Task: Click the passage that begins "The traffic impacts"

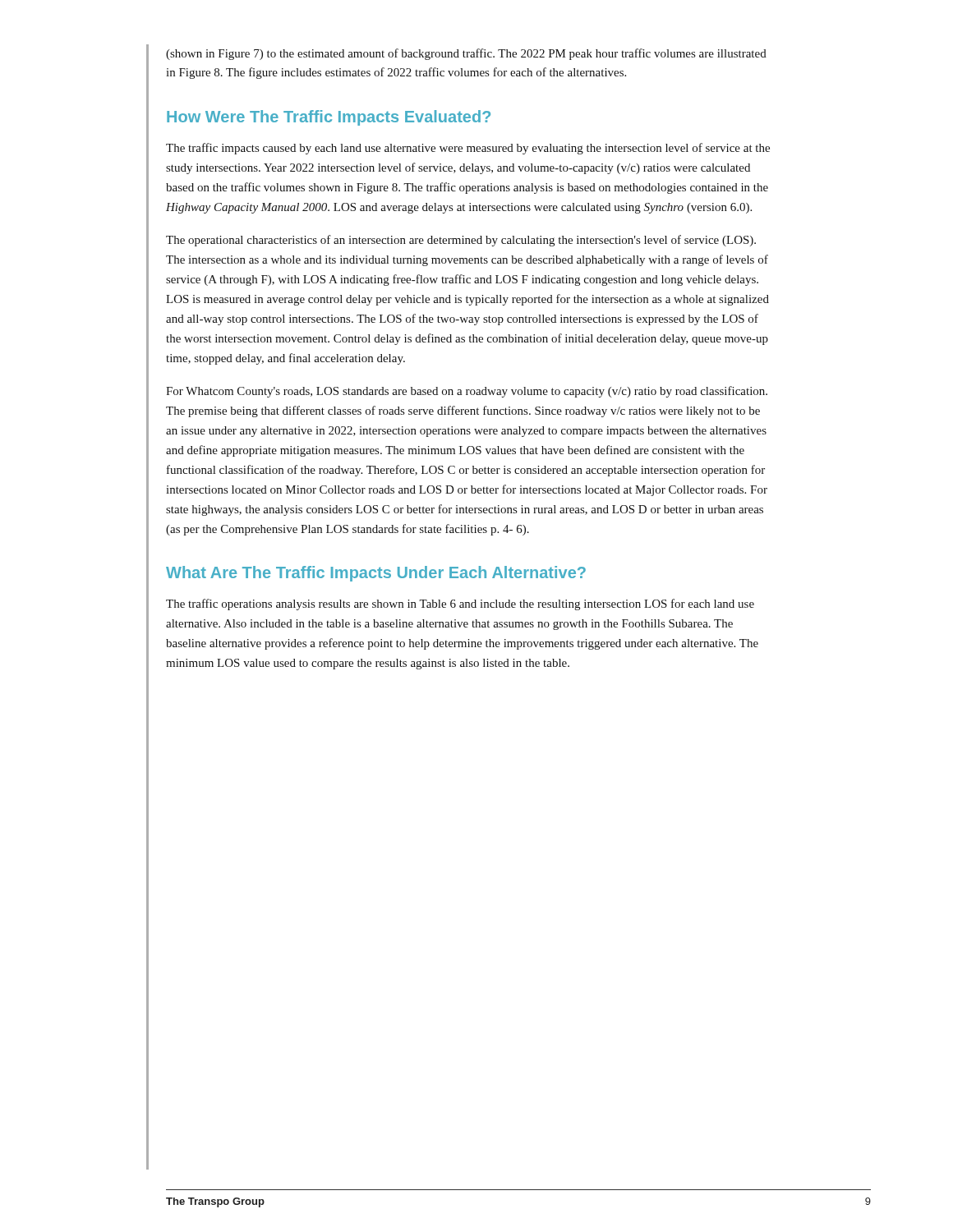Action: coord(468,177)
